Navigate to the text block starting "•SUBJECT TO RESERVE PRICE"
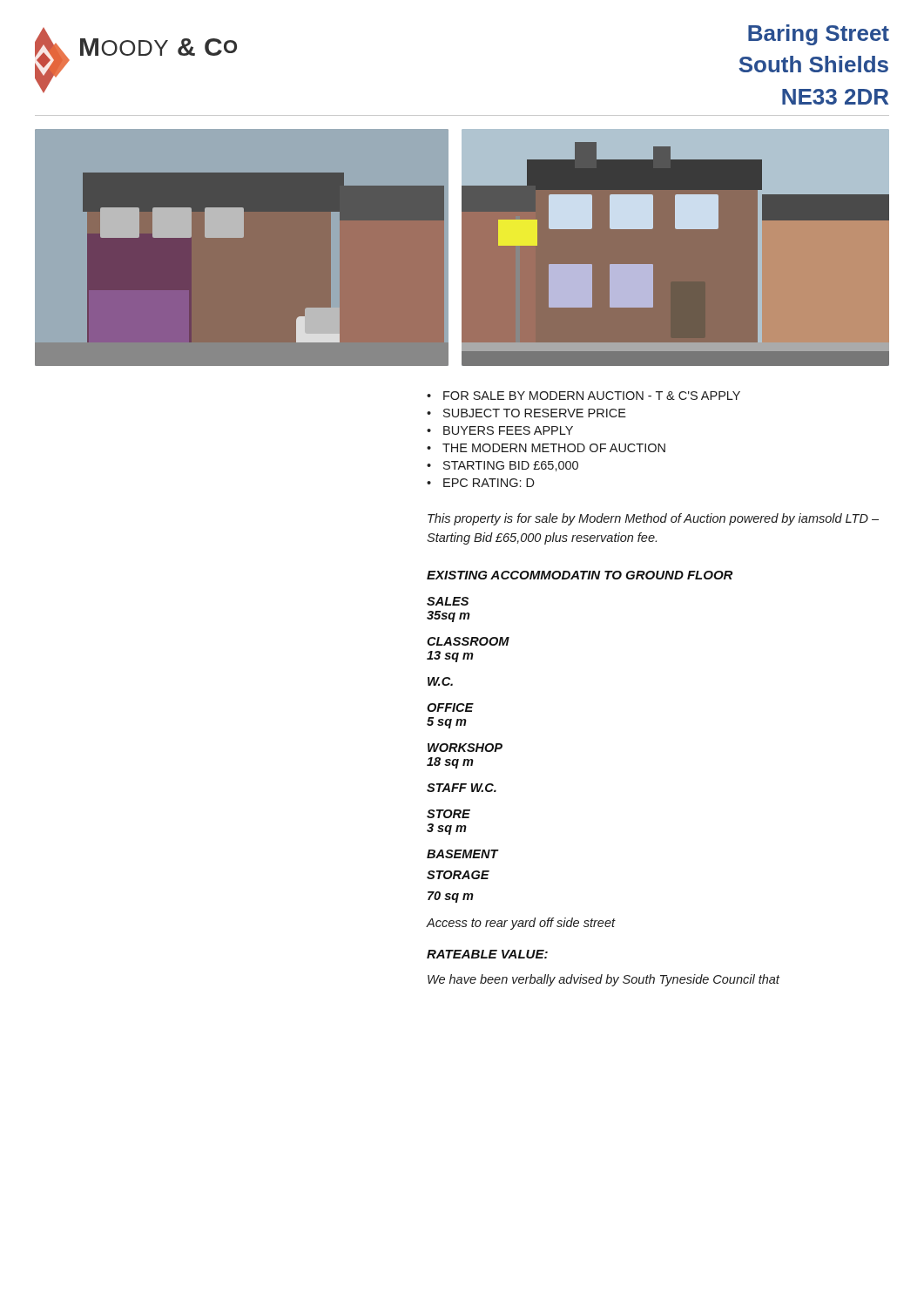Image resolution: width=924 pixels, height=1307 pixels. pyautogui.click(x=526, y=413)
